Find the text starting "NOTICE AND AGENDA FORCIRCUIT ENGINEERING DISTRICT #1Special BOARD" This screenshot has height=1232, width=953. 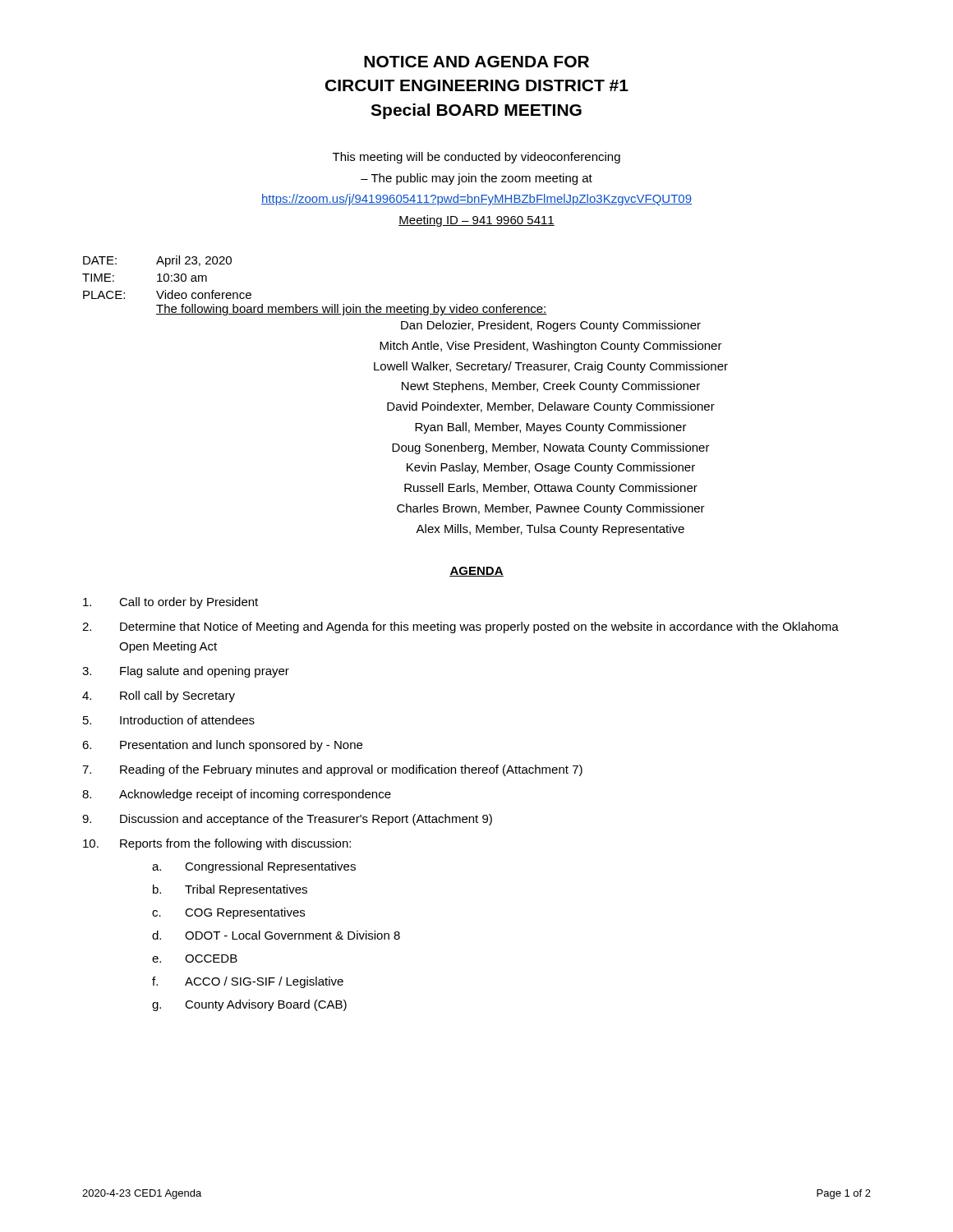(x=476, y=86)
